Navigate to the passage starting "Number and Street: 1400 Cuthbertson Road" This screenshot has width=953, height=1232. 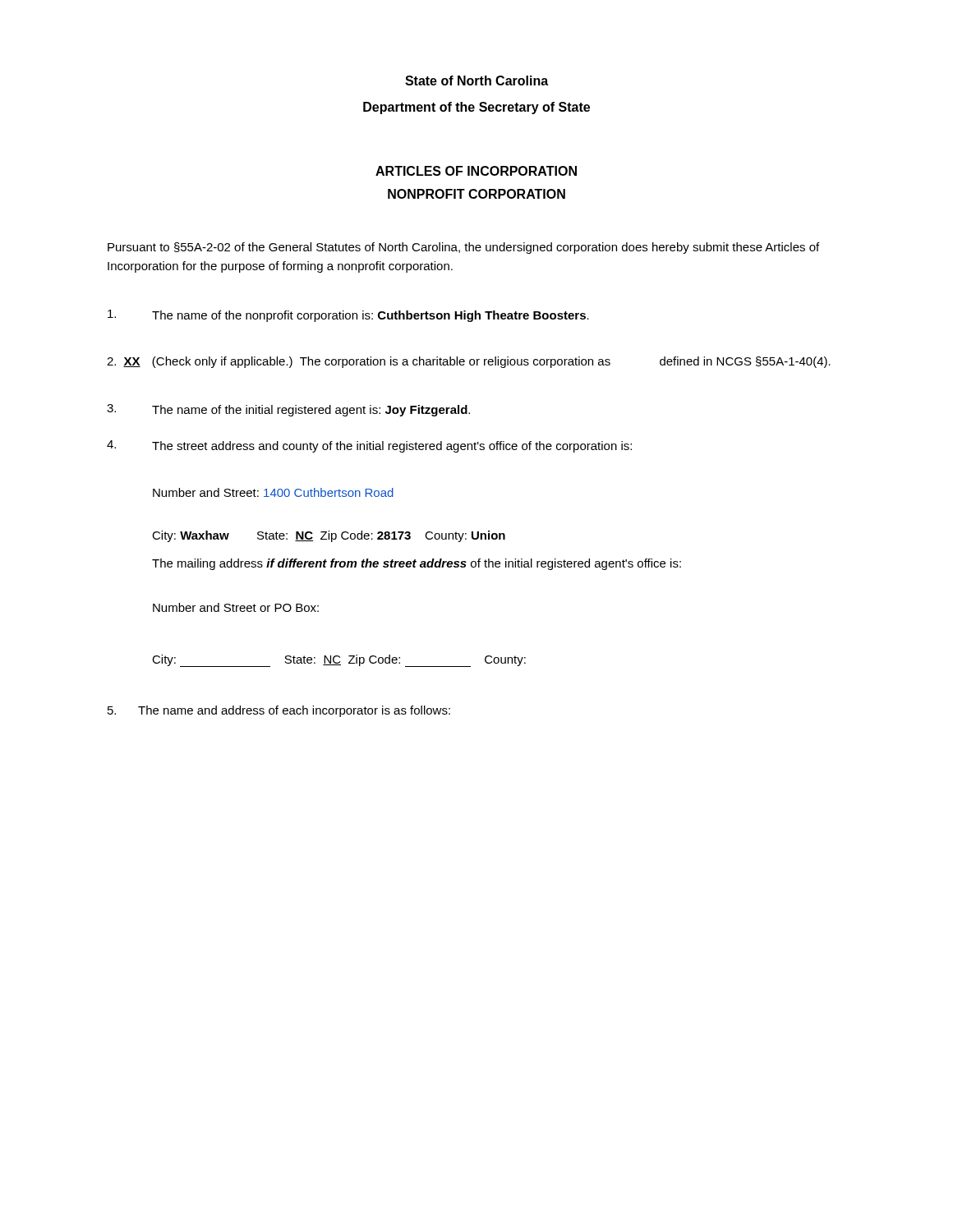coord(273,492)
